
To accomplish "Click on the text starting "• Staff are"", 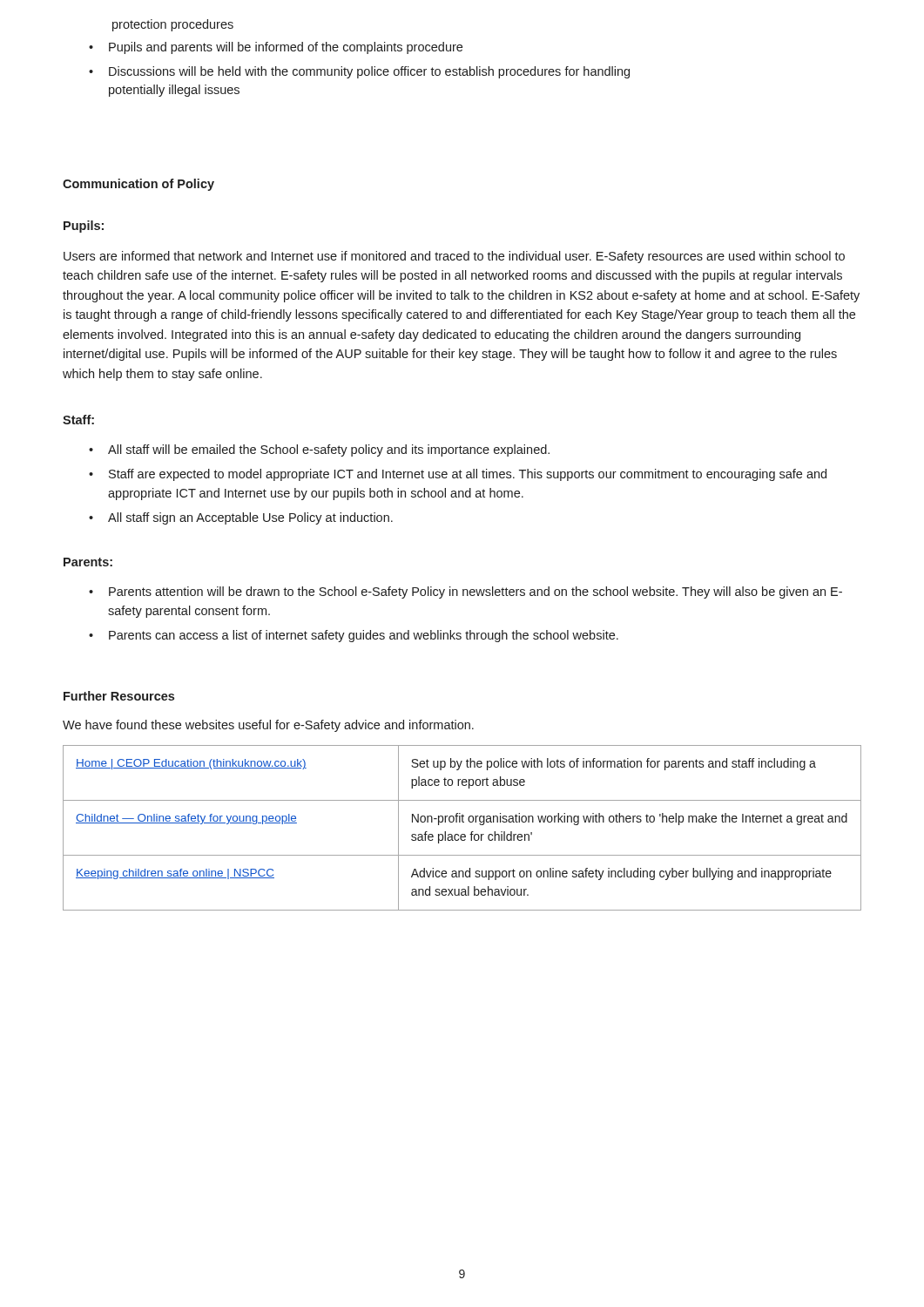I will pyautogui.click(x=475, y=484).
